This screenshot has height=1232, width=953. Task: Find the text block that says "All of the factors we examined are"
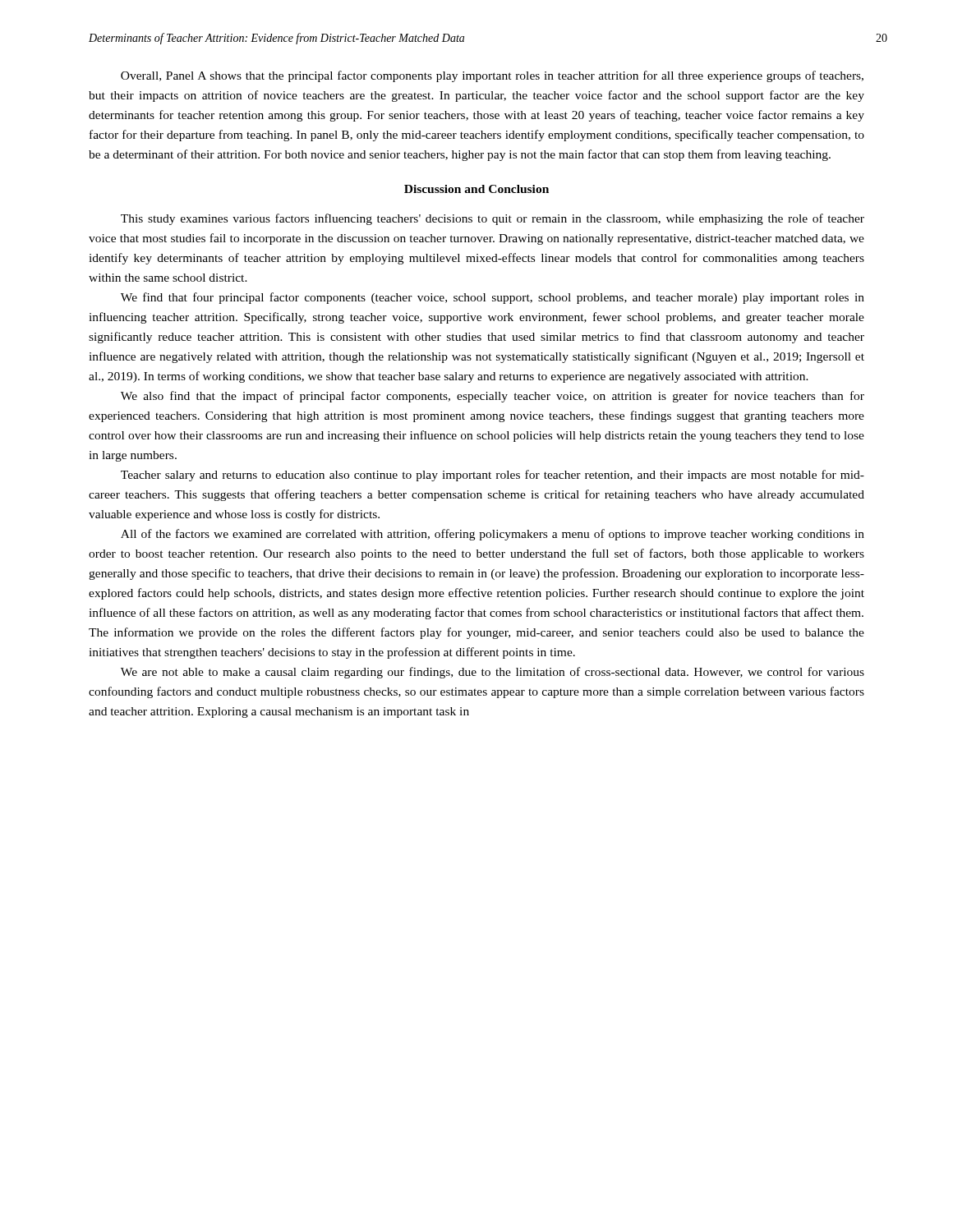(476, 593)
